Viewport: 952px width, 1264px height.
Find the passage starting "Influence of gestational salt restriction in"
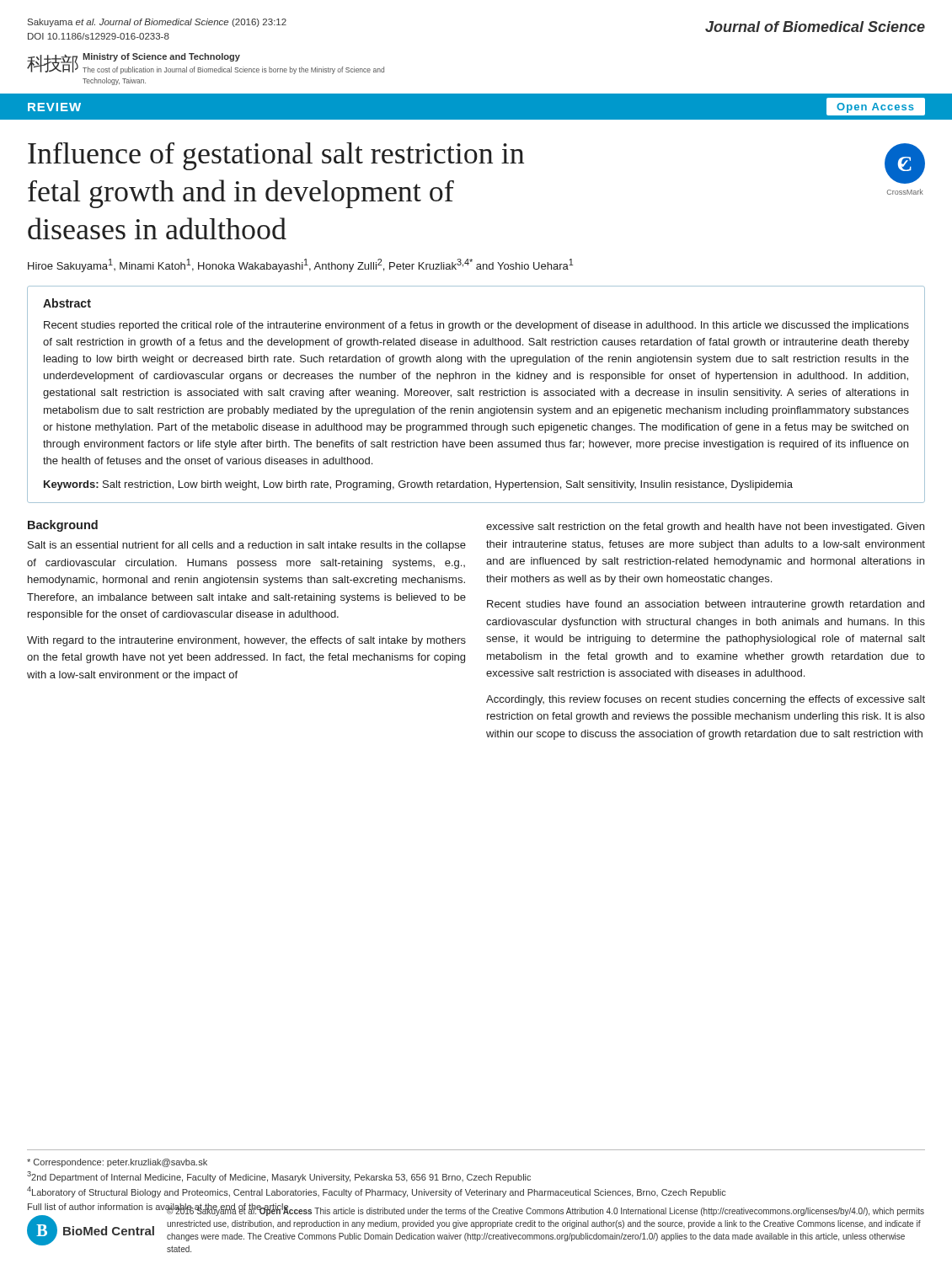(276, 191)
